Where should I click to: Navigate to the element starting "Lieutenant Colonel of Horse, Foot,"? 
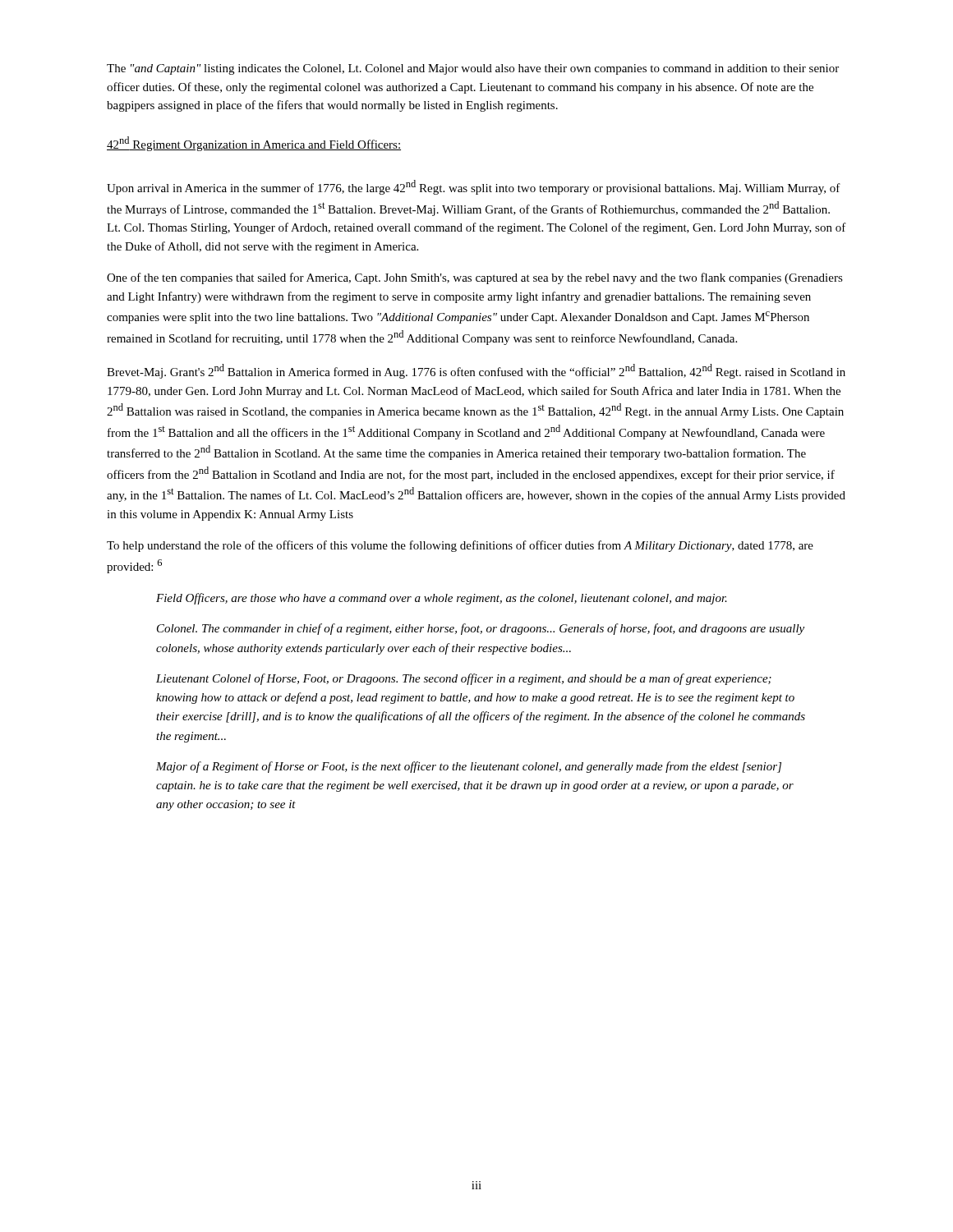[481, 707]
